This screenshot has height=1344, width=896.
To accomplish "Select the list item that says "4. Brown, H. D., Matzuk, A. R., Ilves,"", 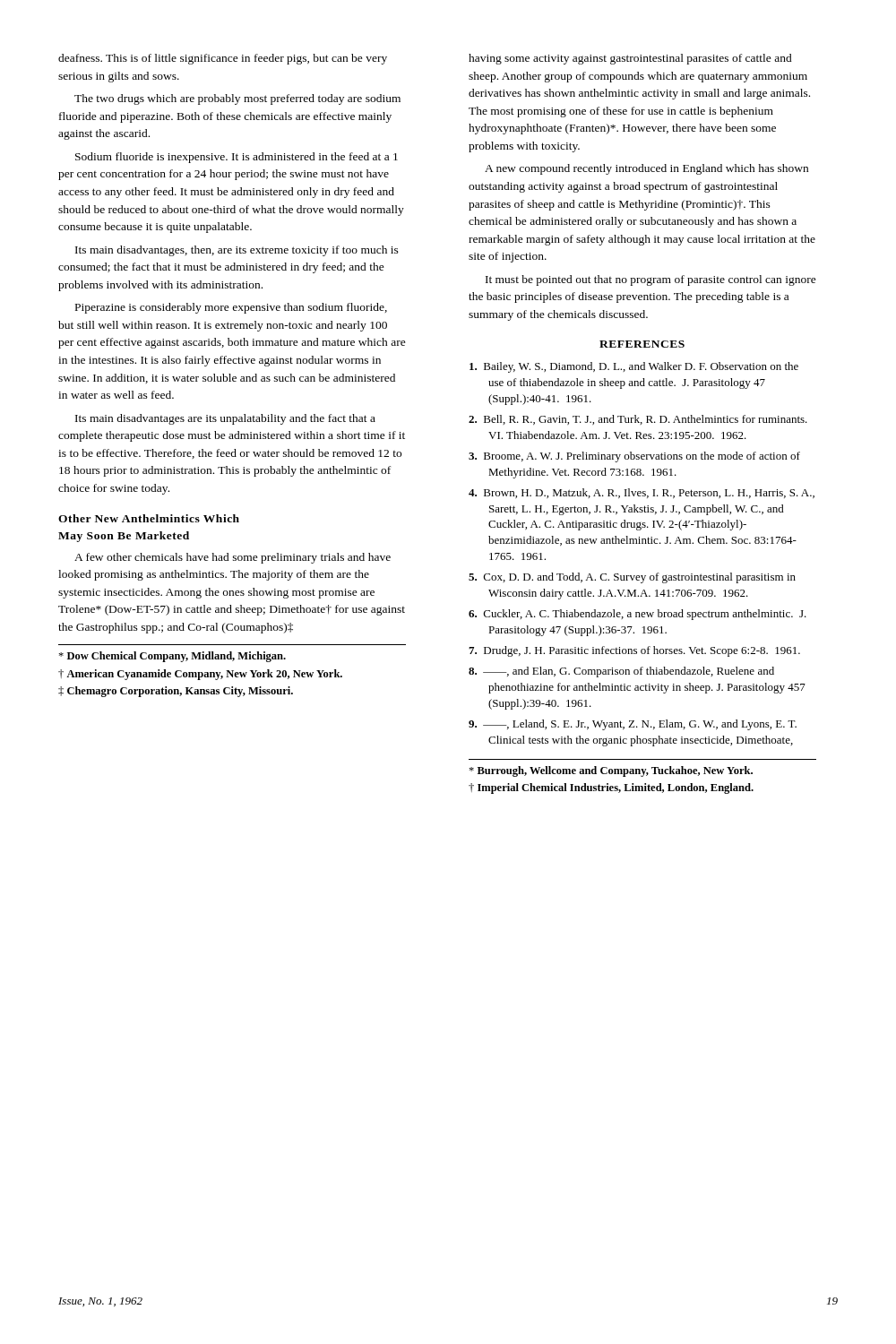I will 642,524.
